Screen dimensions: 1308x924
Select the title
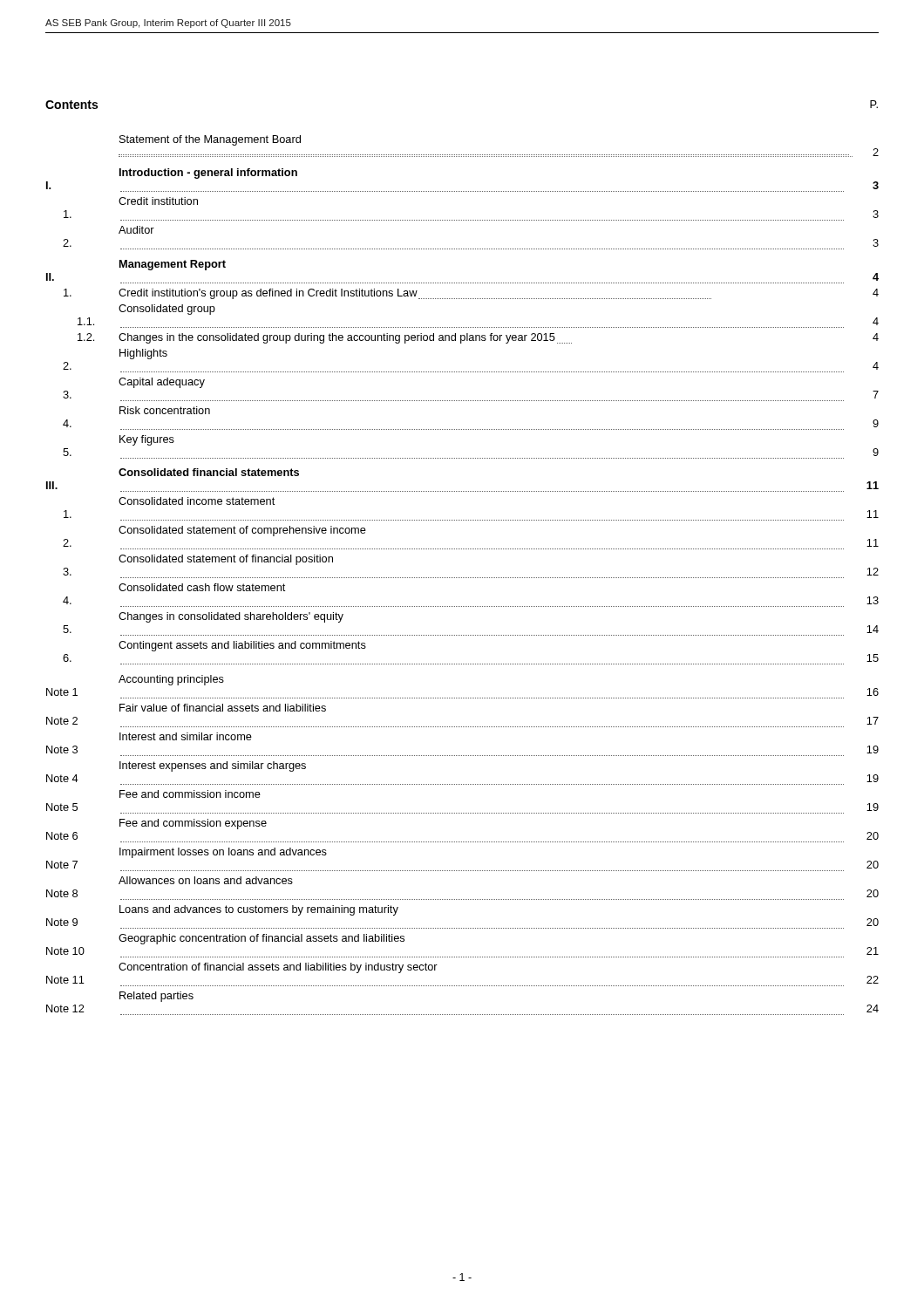click(72, 105)
